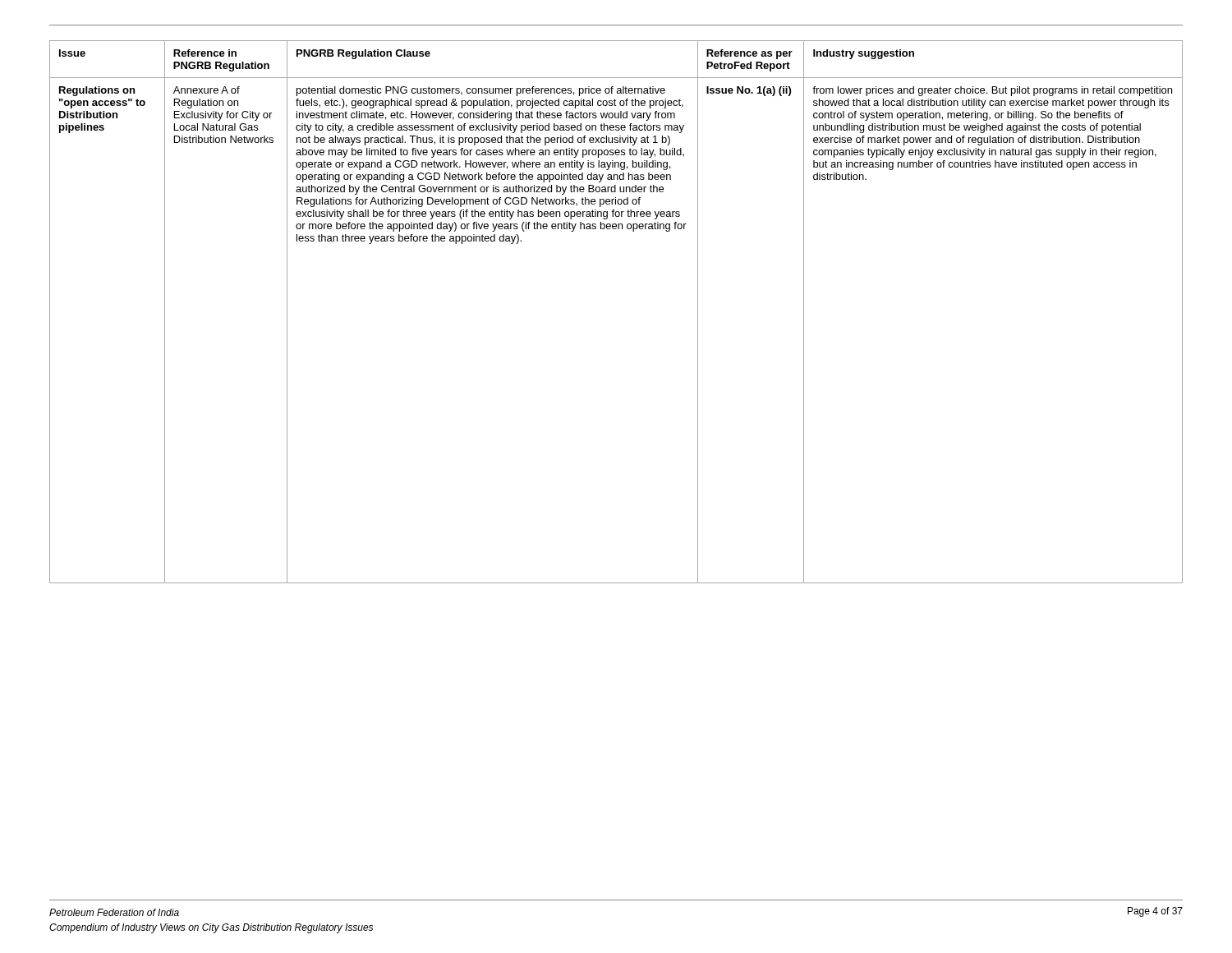Locate a table
Screen dimensions: 953x1232
click(x=616, y=312)
